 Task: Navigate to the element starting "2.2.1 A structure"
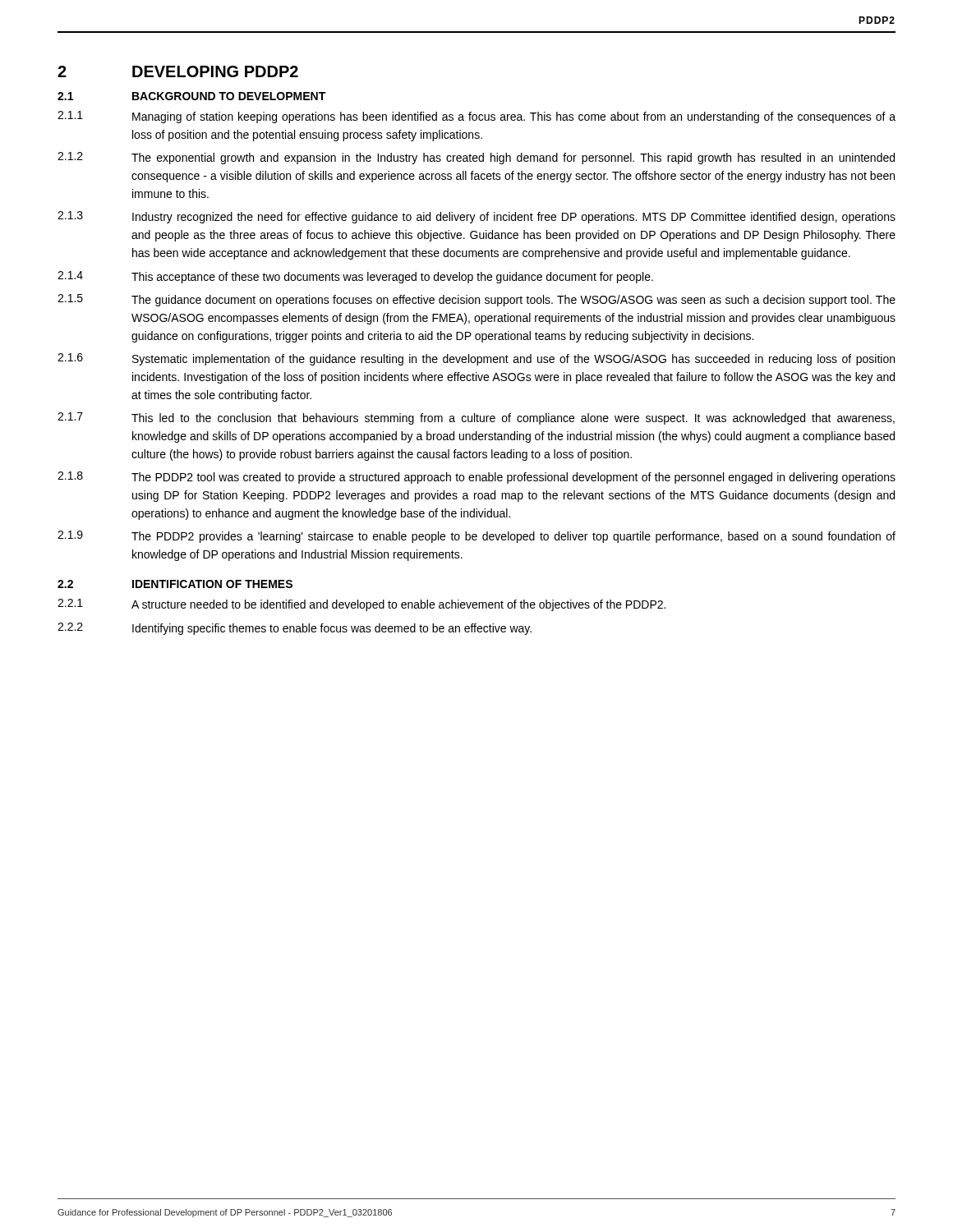coord(362,605)
